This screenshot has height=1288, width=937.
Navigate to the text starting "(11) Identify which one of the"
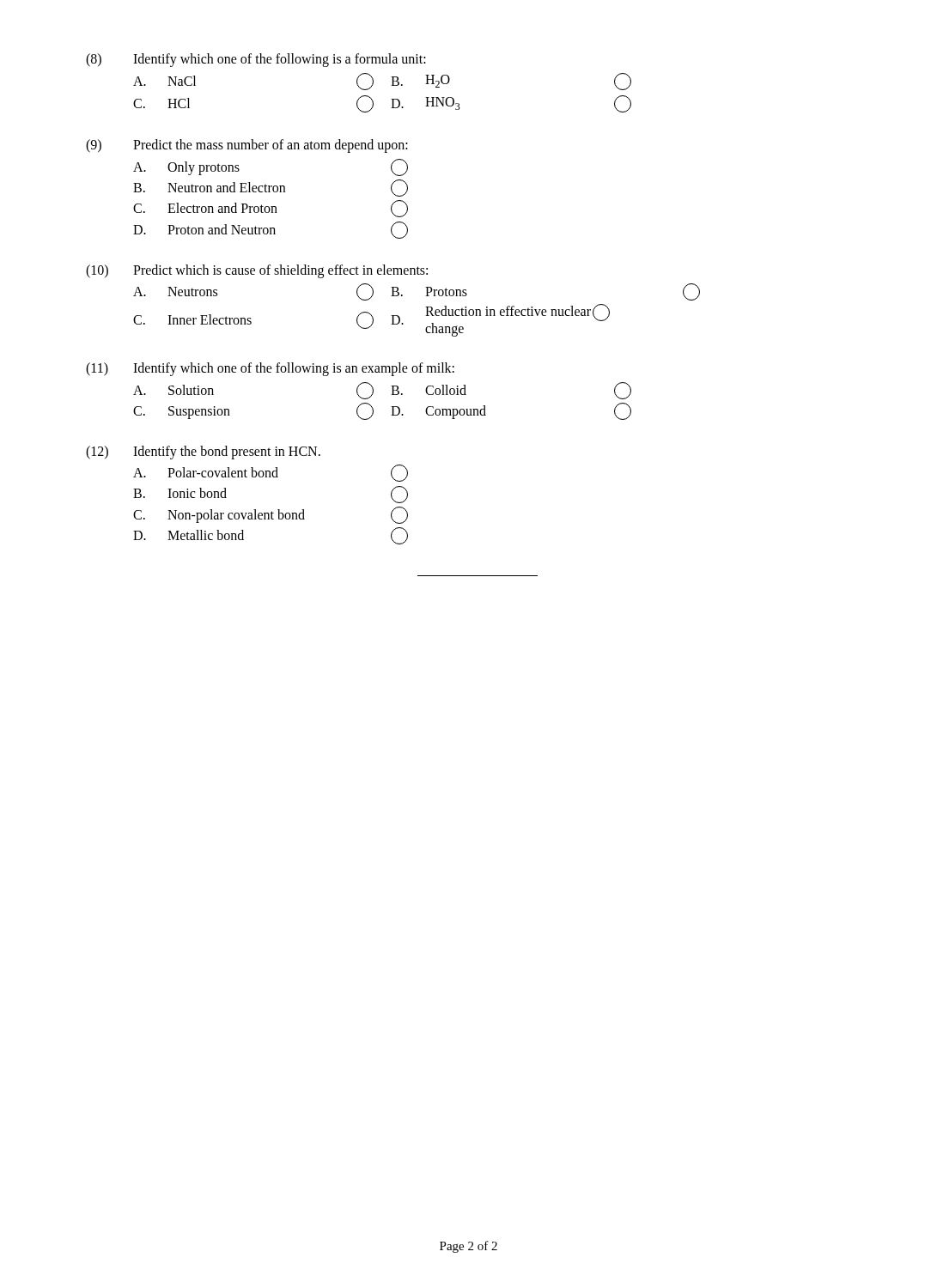[270, 369]
